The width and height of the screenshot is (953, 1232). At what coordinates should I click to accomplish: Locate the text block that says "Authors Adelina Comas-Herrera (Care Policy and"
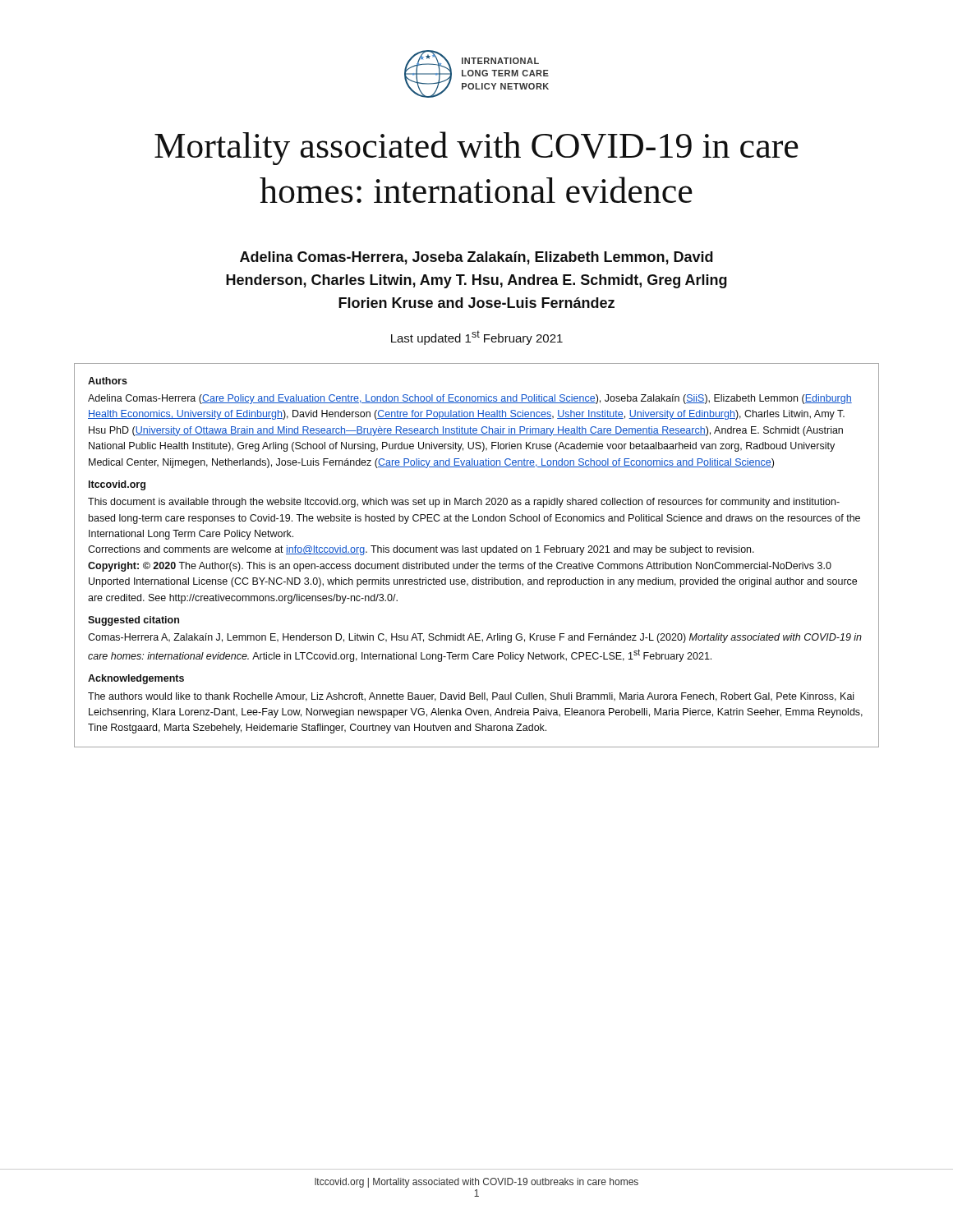coord(476,554)
